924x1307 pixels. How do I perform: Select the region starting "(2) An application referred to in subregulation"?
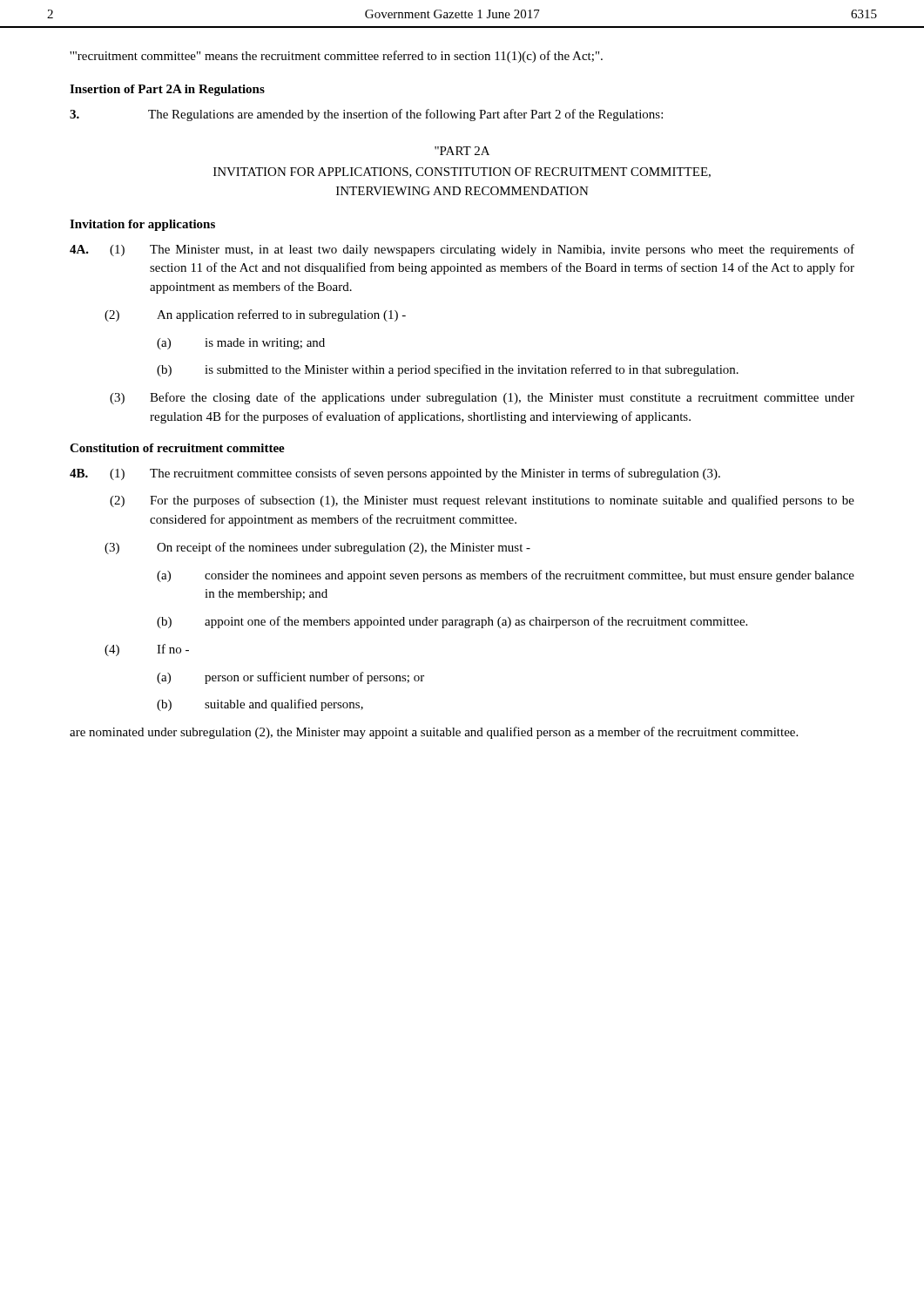click(255, 315)
